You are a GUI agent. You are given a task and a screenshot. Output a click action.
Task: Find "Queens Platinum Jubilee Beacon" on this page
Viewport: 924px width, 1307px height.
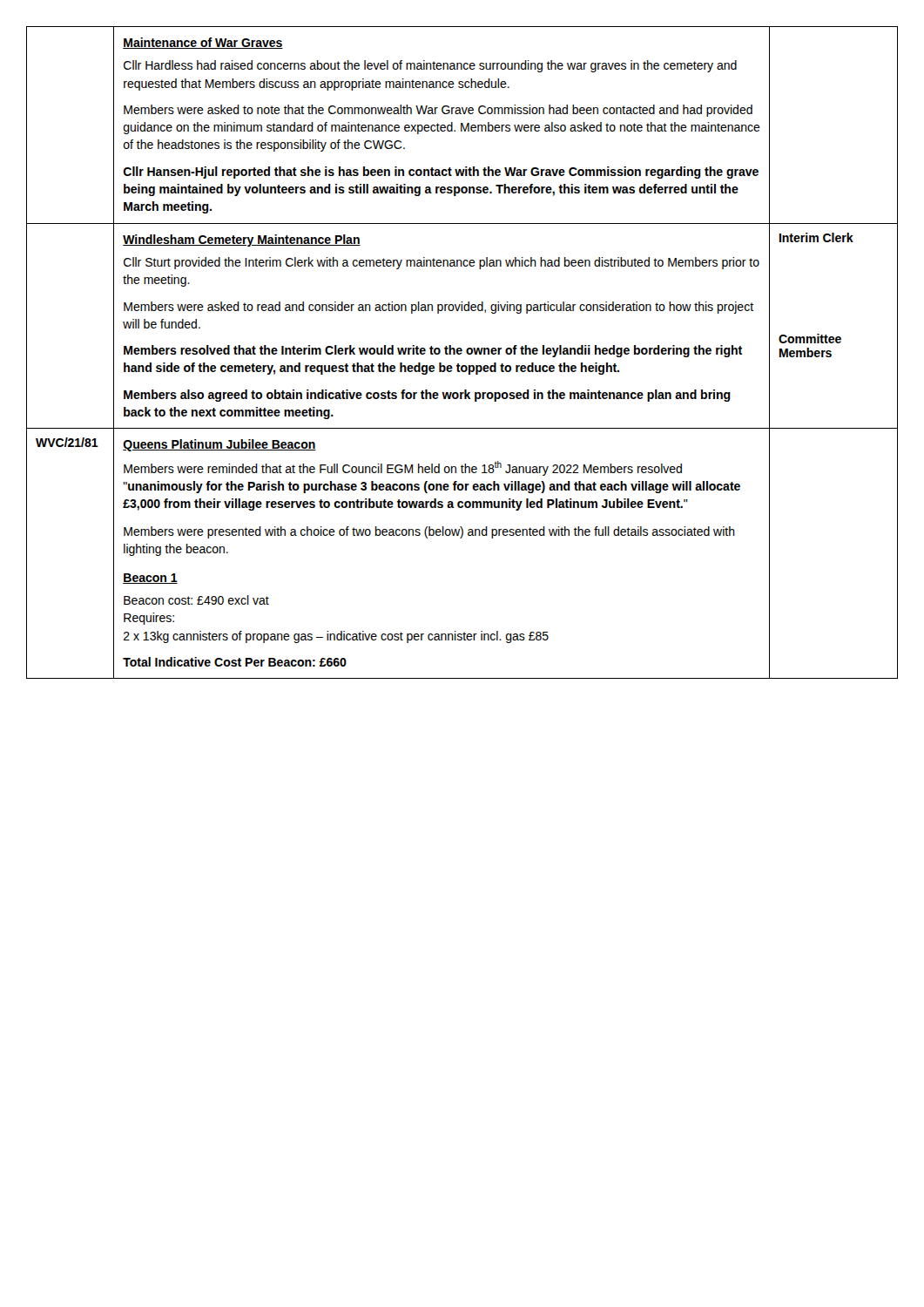point(219,445)
